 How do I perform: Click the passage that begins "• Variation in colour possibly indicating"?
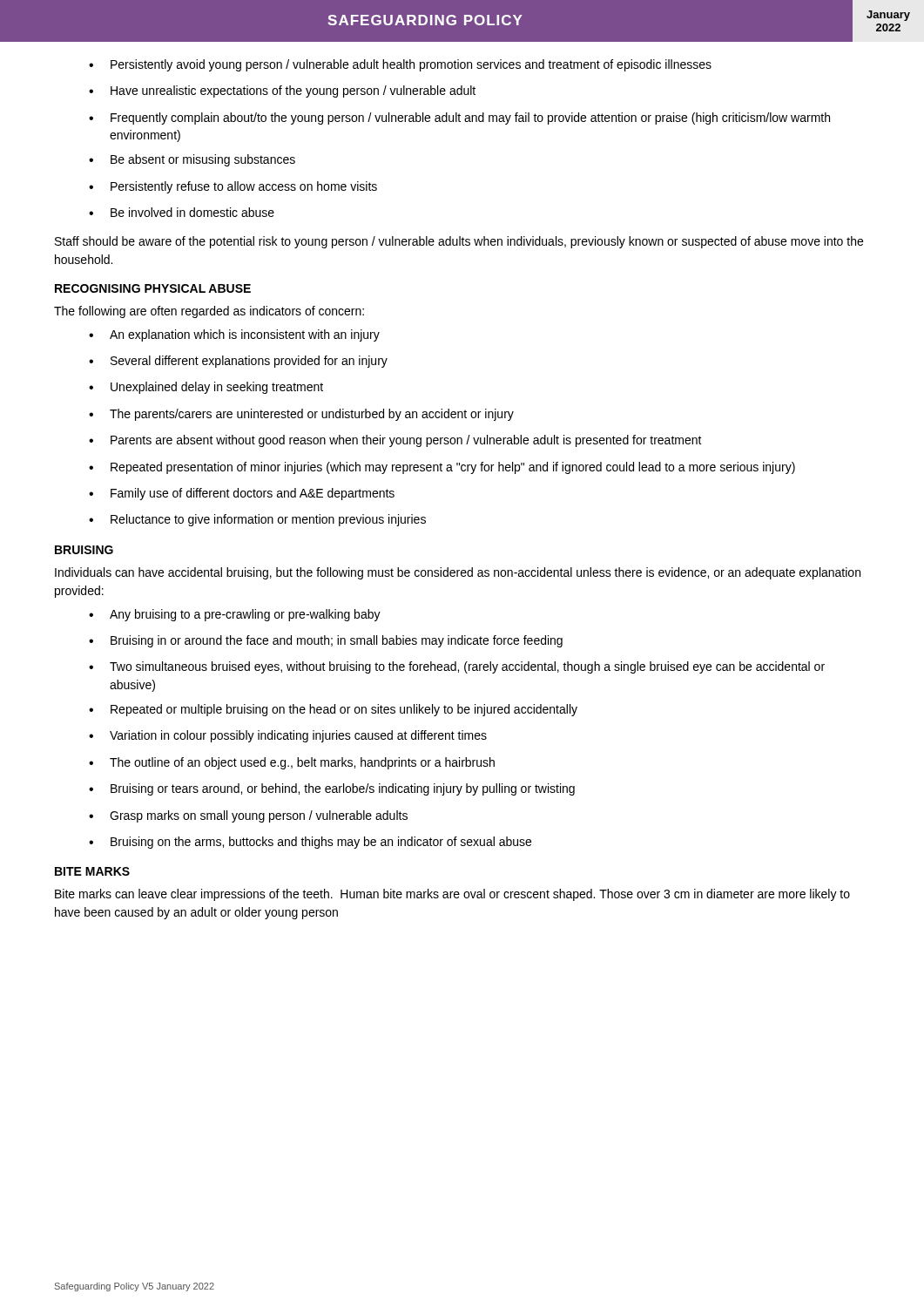(288, 737)
